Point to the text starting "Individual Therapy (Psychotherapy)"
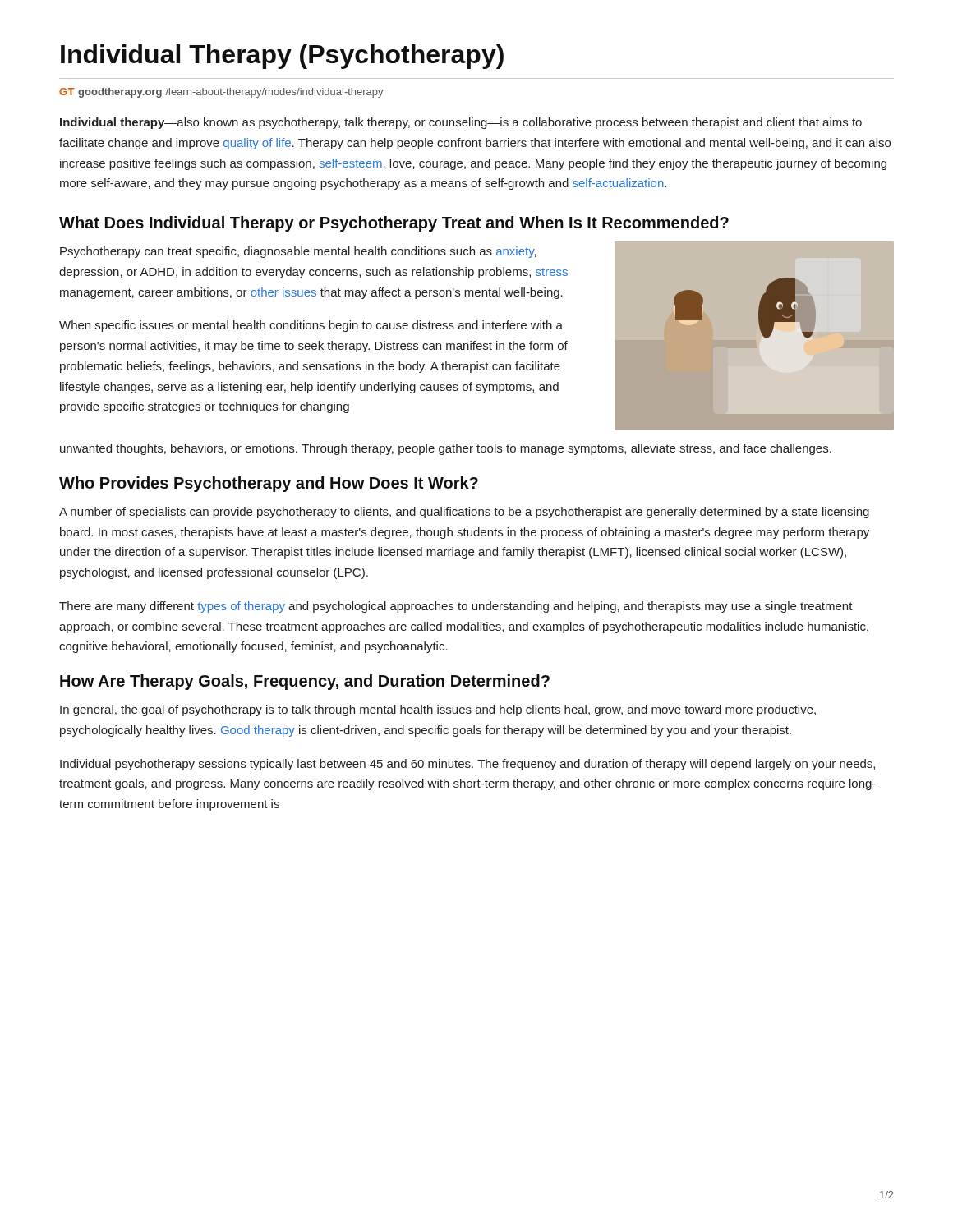Image resolution: width=953 pixels, height=1232 pixels. coord(476,59)
